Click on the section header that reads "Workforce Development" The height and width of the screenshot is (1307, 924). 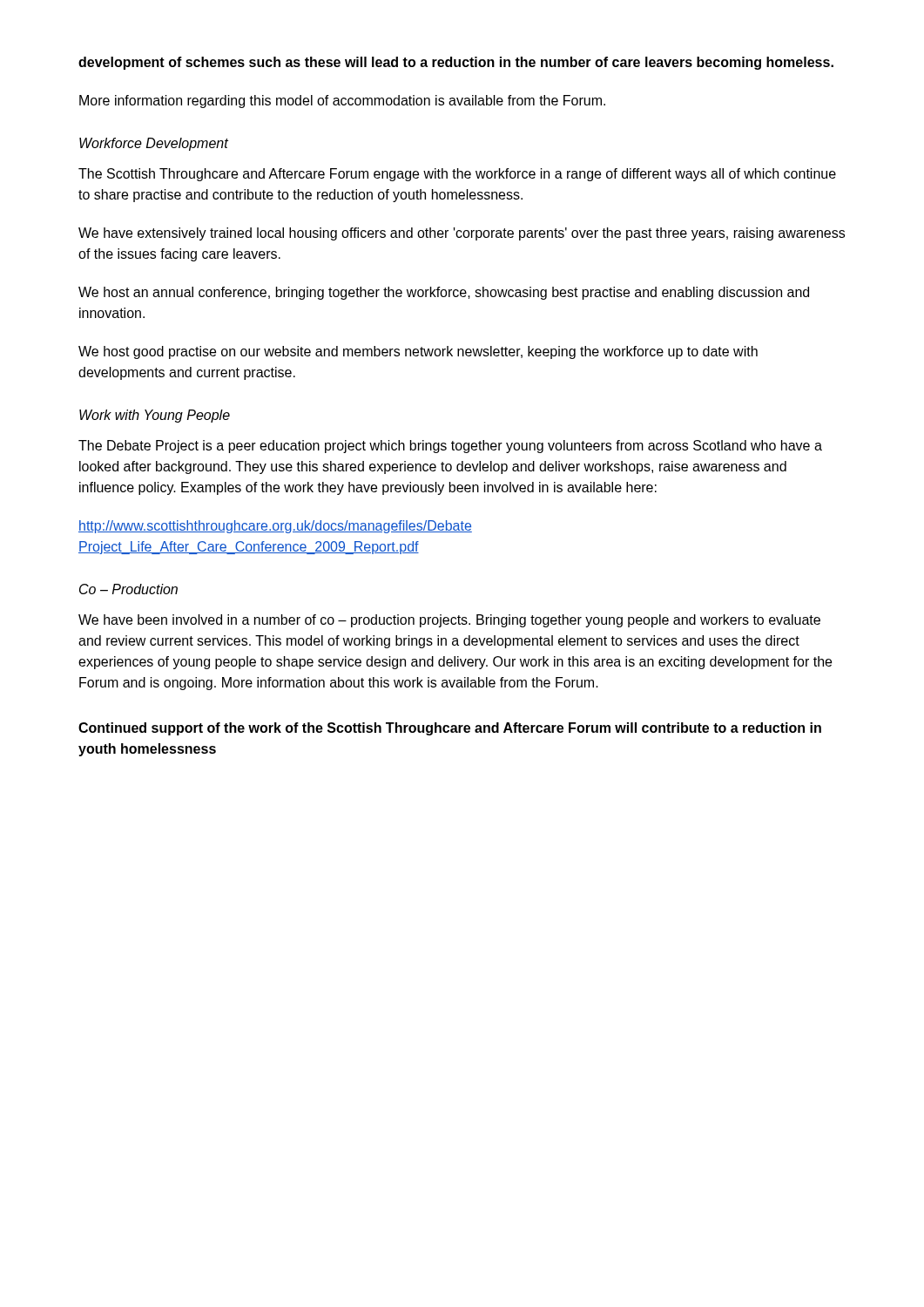153,143
